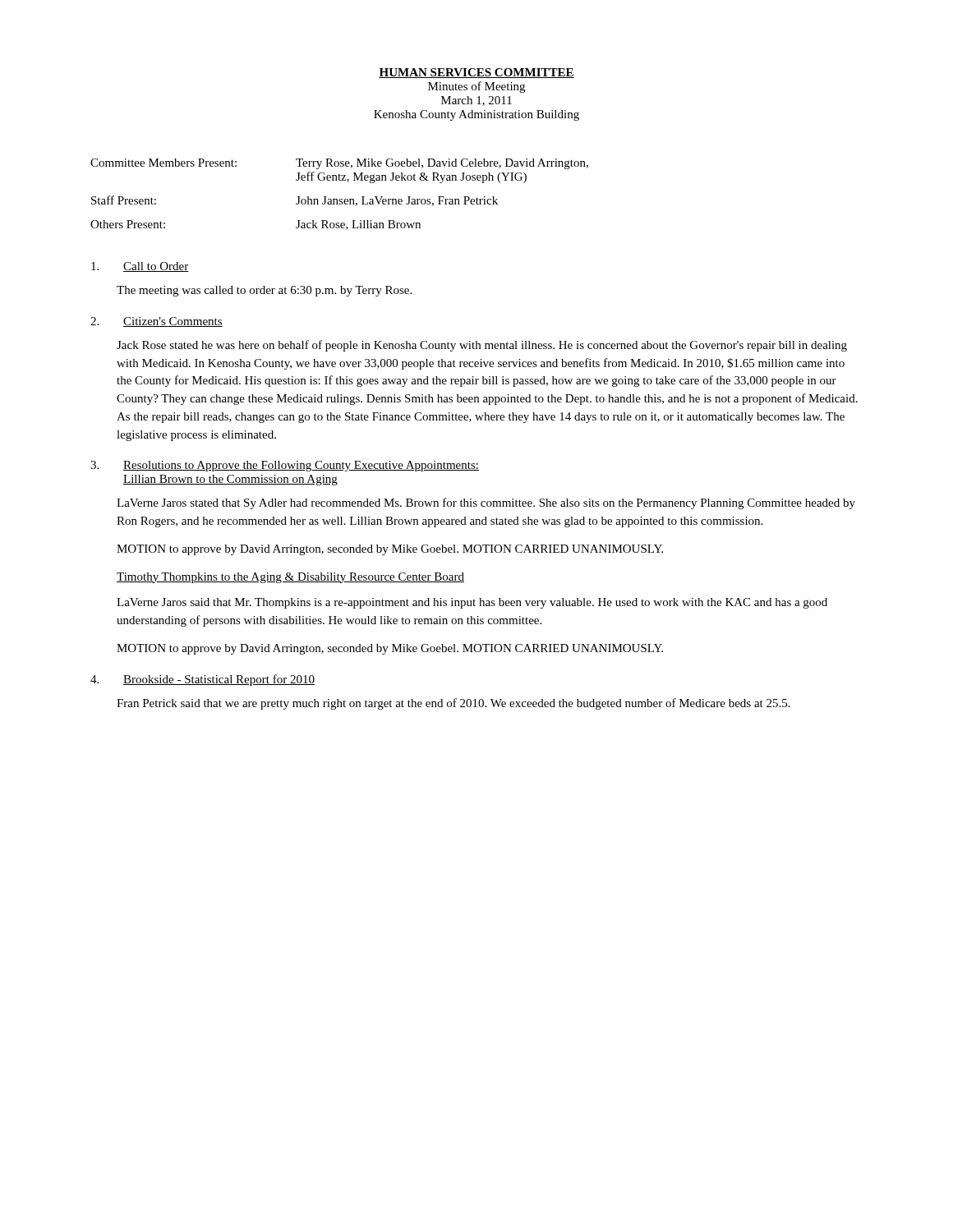The width and height of the screenshot is (953, 1232).
Task: Select the block starting "3. Resolutions to"
Action: 285,472
